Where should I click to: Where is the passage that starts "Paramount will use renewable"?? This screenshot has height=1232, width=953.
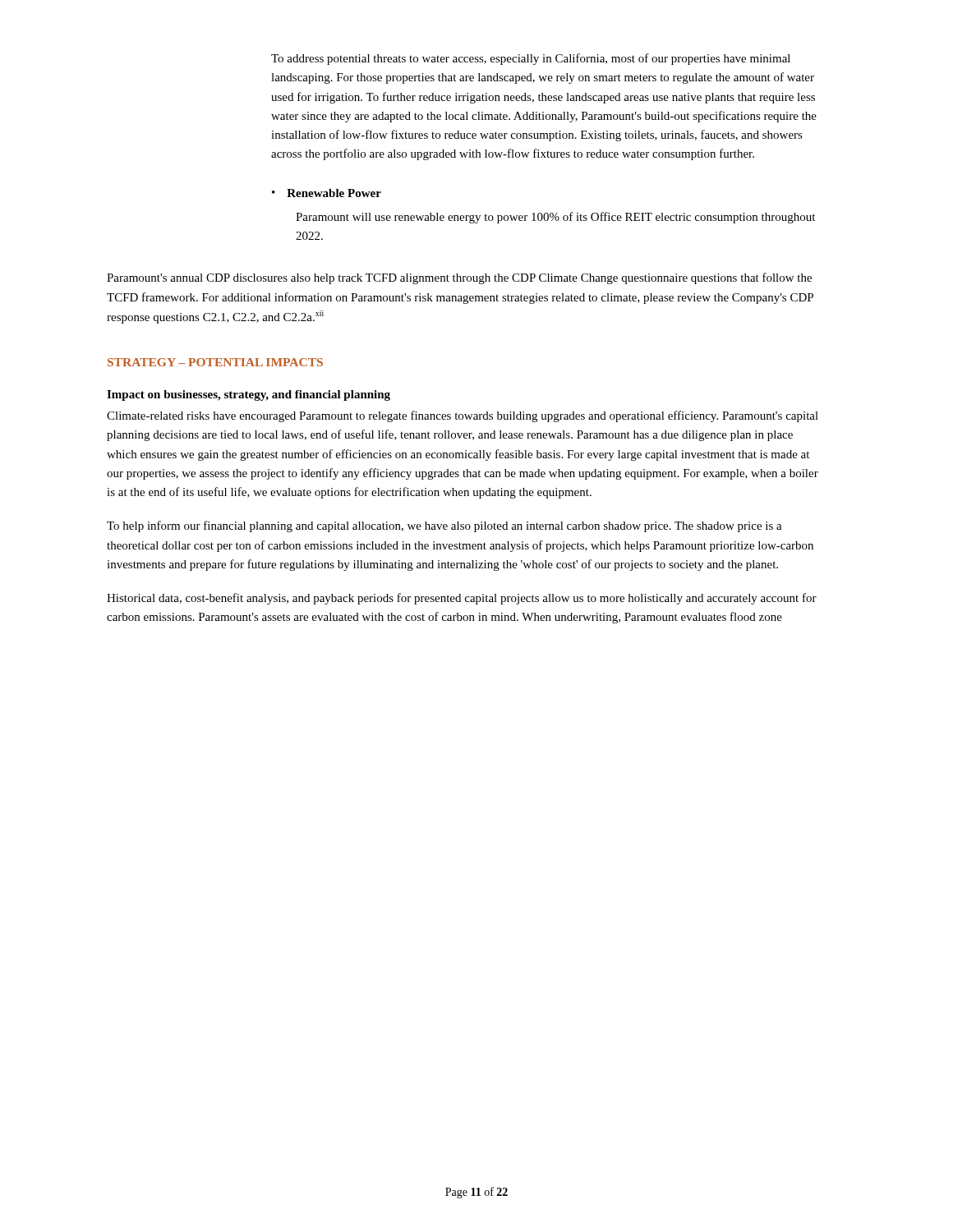click(556, 226)
